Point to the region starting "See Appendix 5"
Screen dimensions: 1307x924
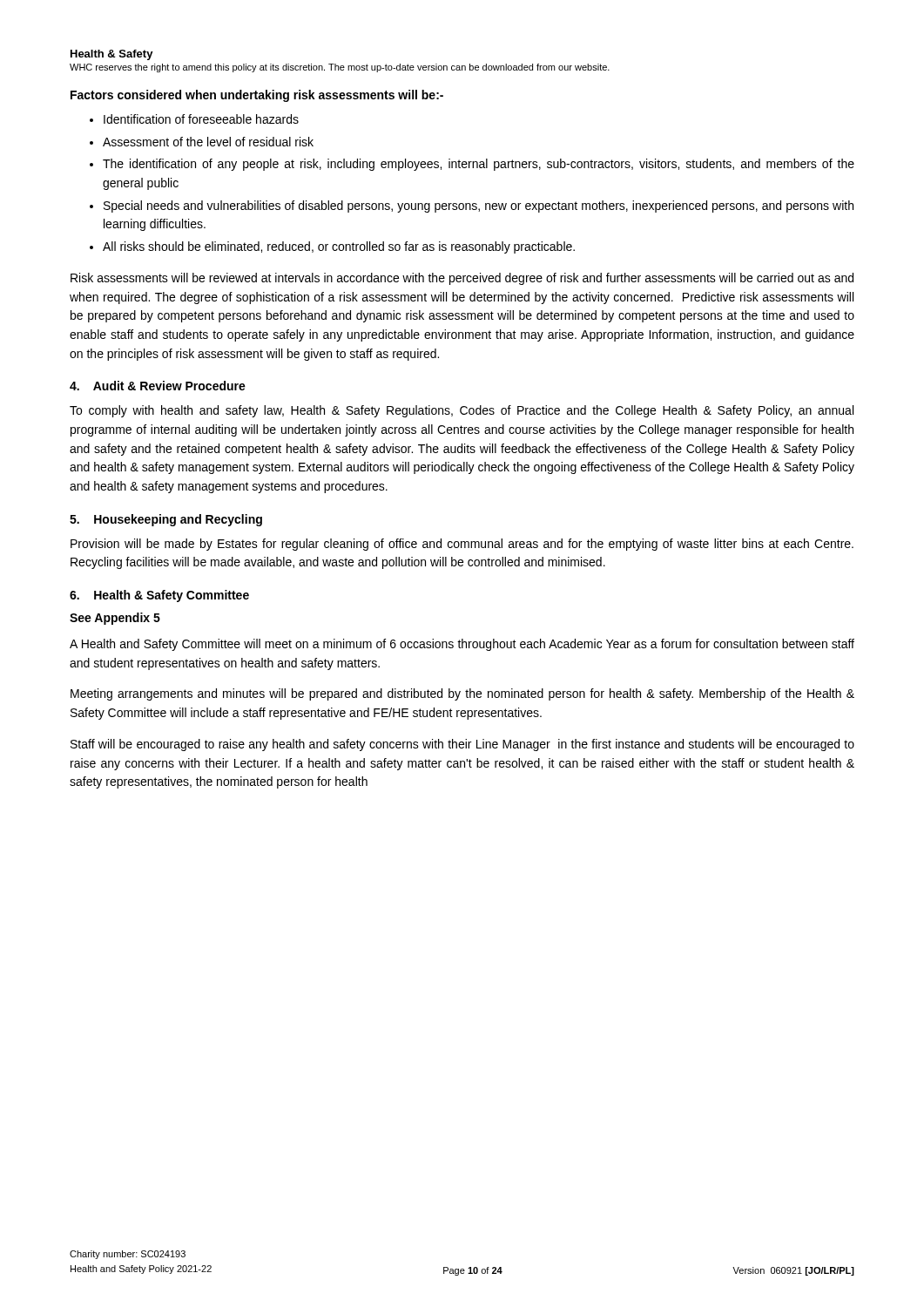coord(115,618)
